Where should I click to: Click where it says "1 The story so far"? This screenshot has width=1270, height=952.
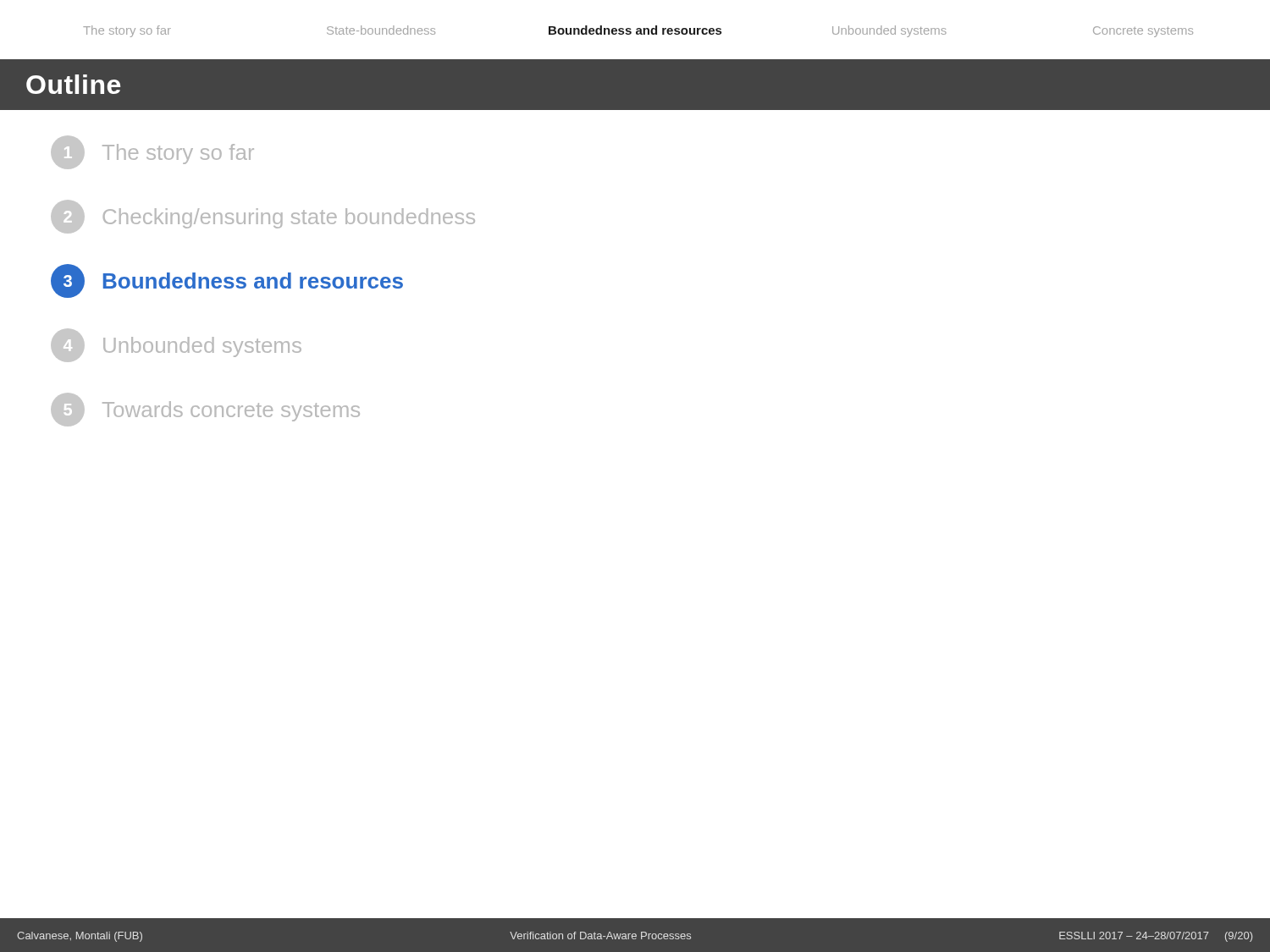click(153, 152)
